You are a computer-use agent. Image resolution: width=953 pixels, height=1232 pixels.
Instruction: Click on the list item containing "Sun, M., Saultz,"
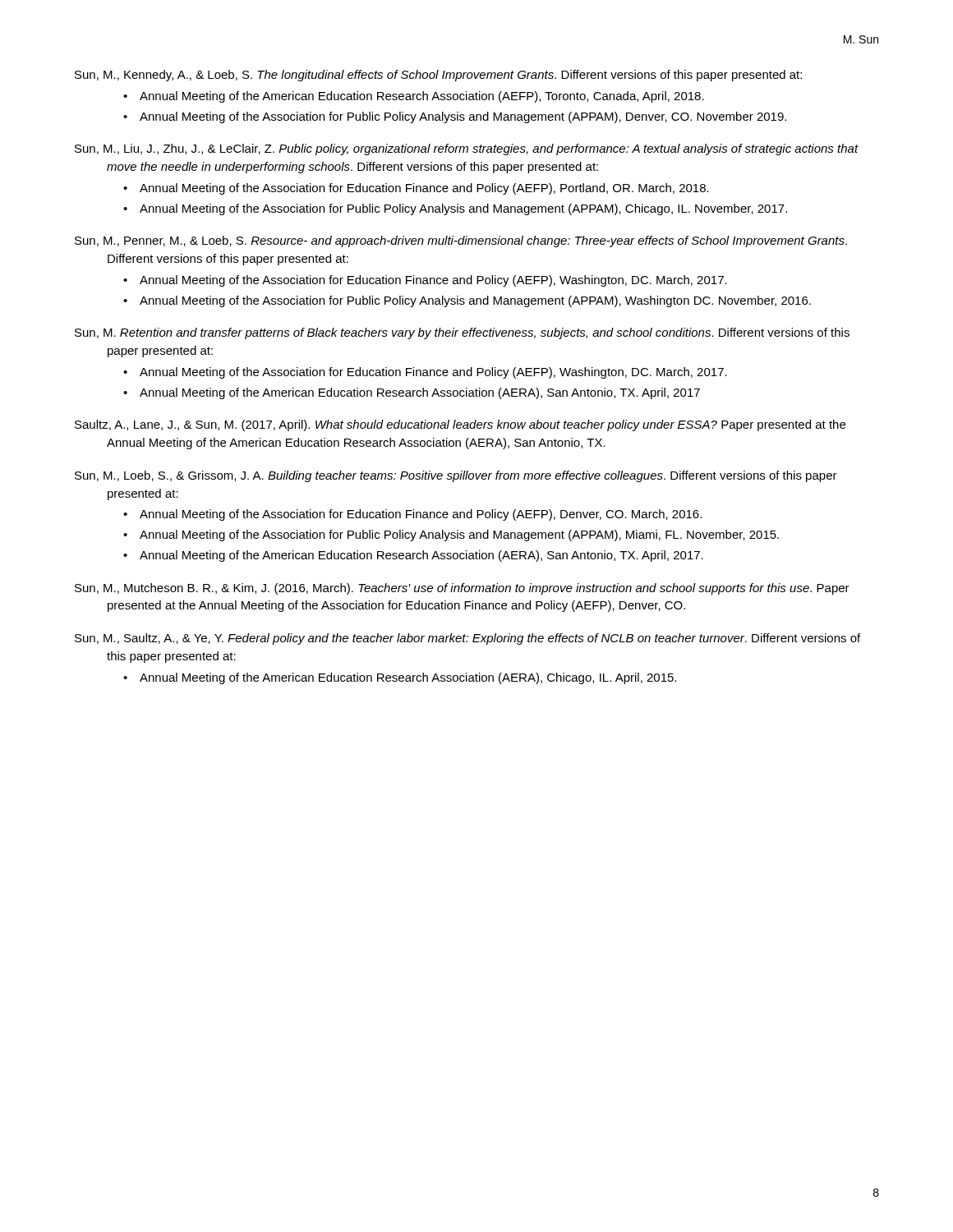pyautogui.click(x=467, y=639)
